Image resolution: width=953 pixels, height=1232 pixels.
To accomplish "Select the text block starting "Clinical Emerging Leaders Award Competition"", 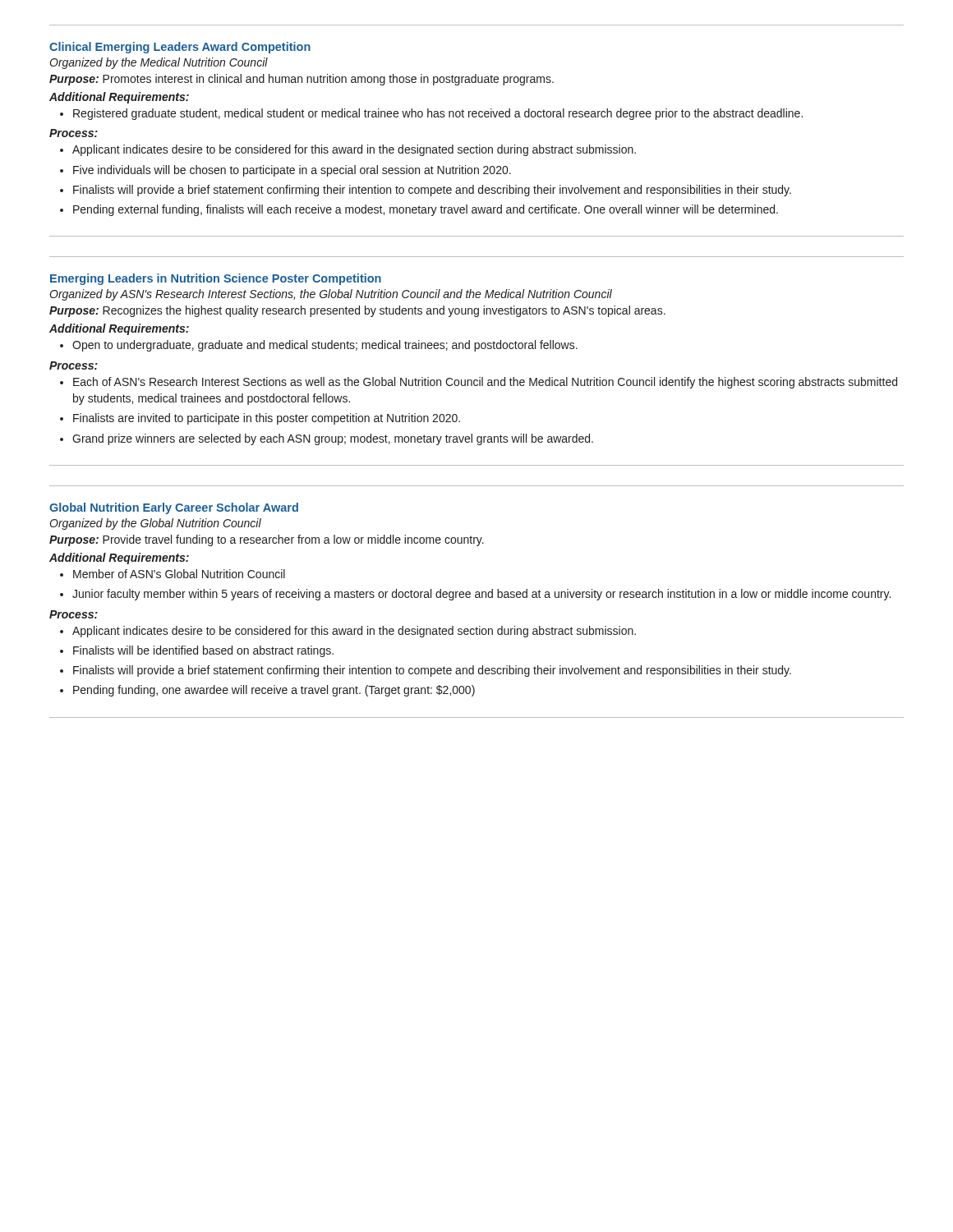I will pos(180,47).
